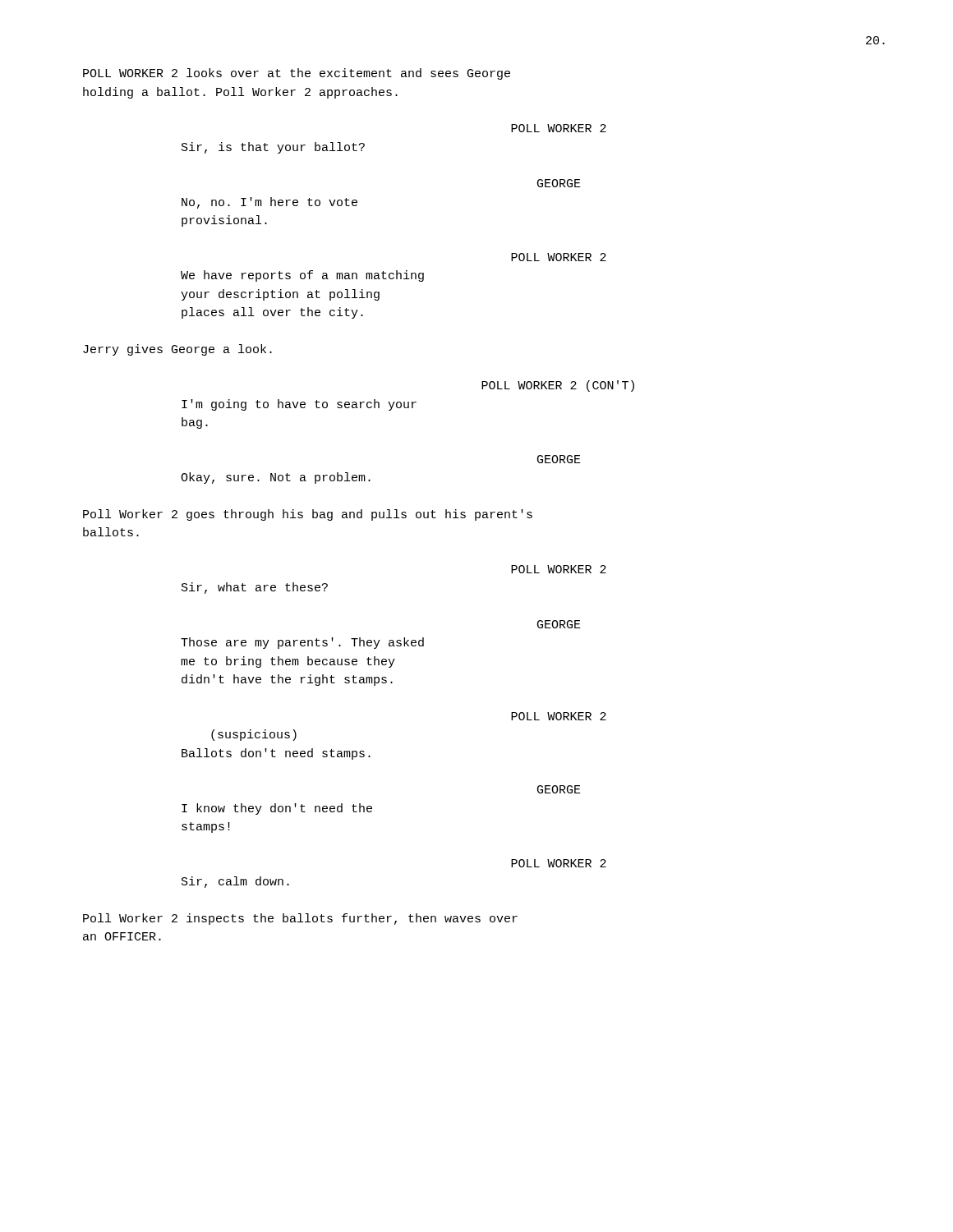Point to the block beginning "GEORGE I know they don't"
The image size is (953, 1232).
click(559, 789)
